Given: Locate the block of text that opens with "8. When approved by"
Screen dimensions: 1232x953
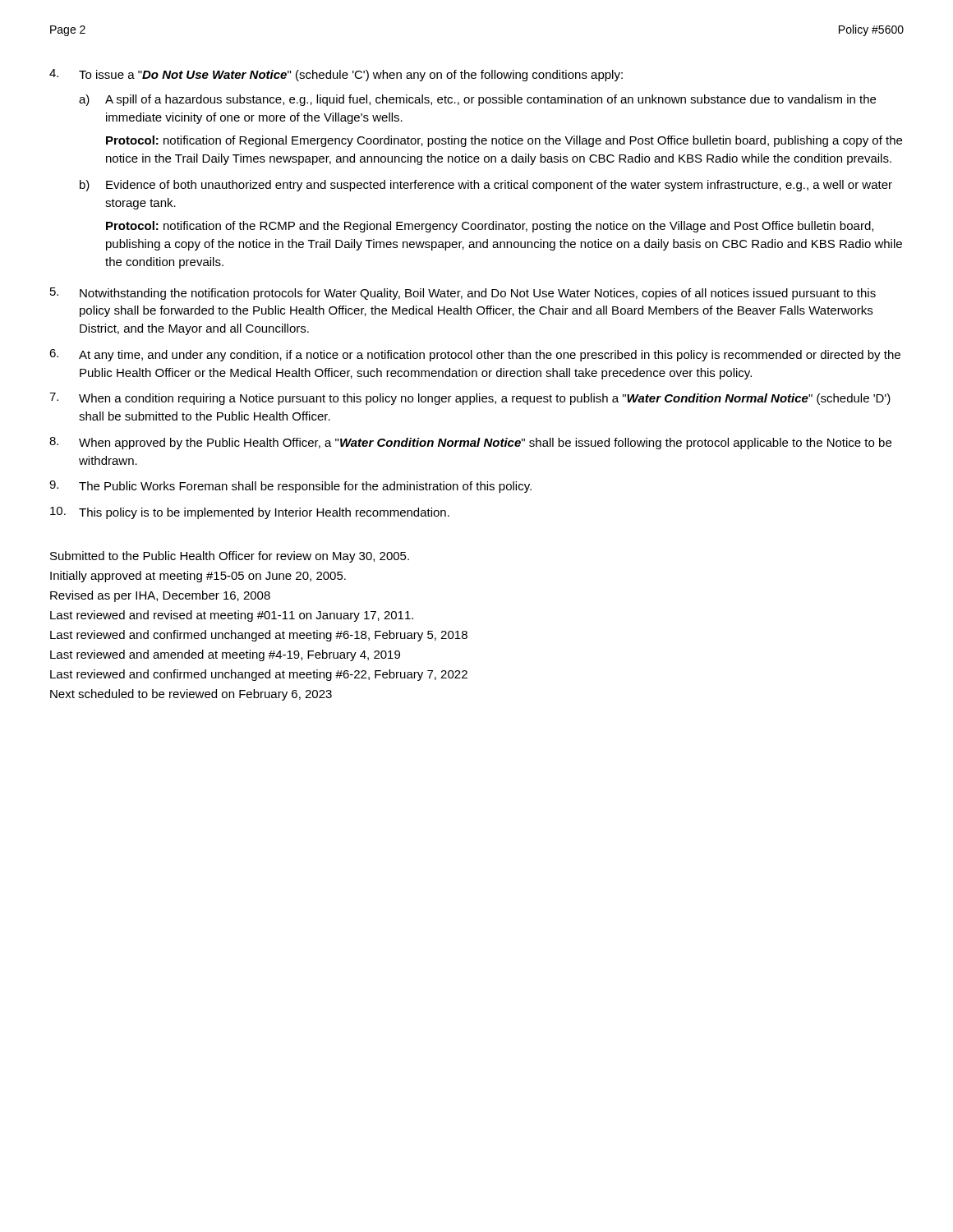Looking at the screenshot, I should tap(476, 451).
